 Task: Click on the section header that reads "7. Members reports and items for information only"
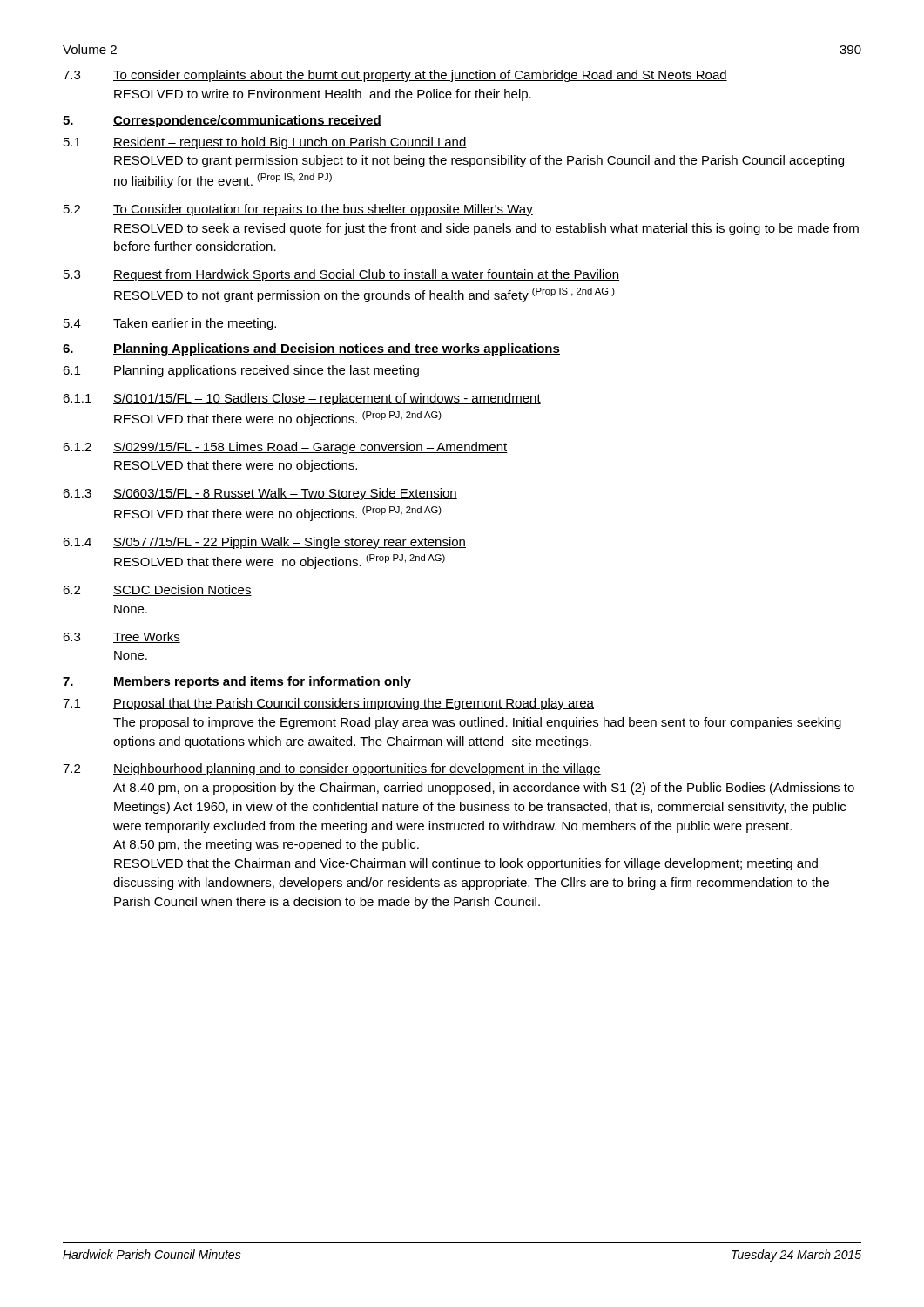[x=237, y=682]
